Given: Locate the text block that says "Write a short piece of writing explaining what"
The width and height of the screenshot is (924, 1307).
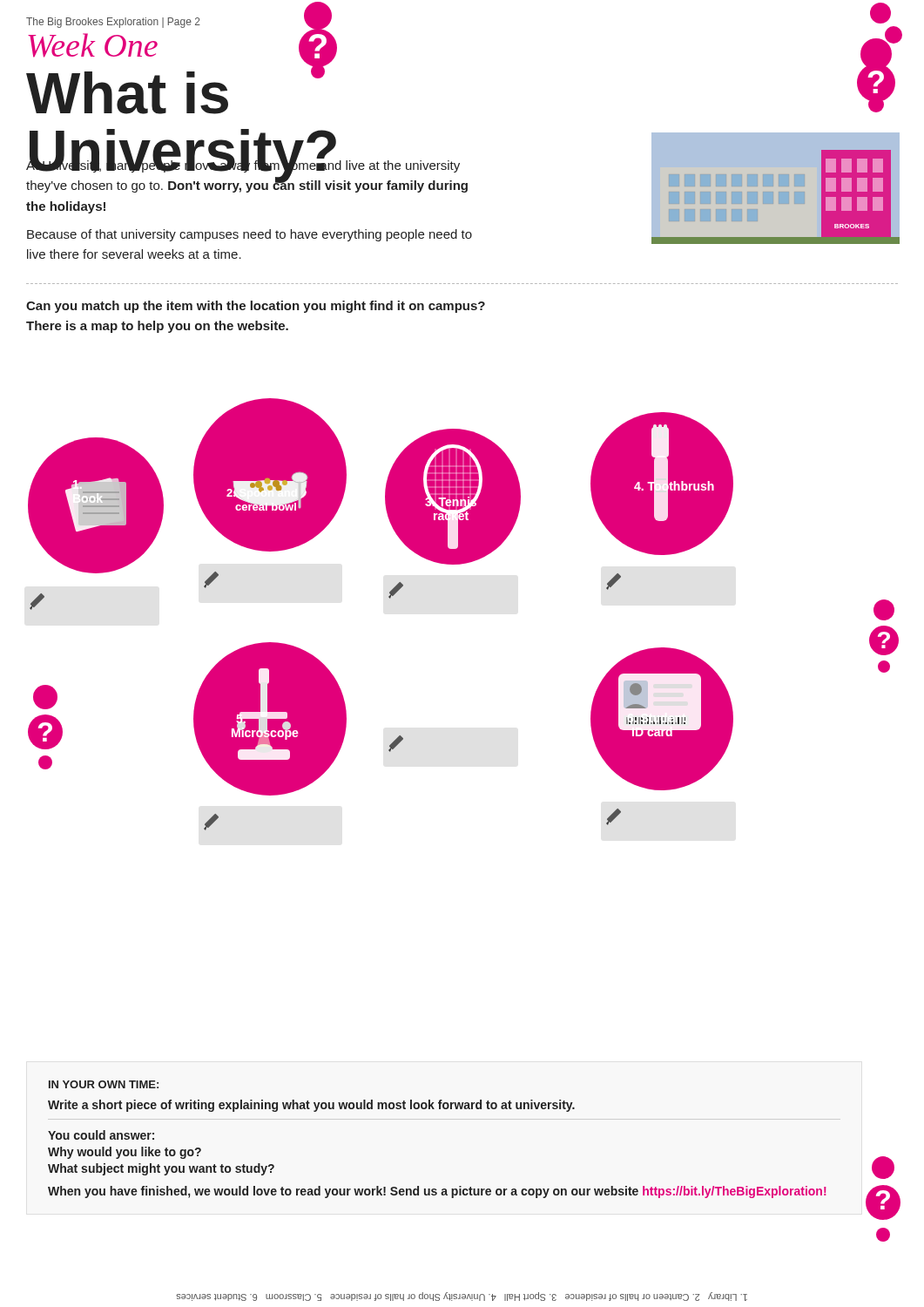Looking at the screenshot, I should 312,1105.
